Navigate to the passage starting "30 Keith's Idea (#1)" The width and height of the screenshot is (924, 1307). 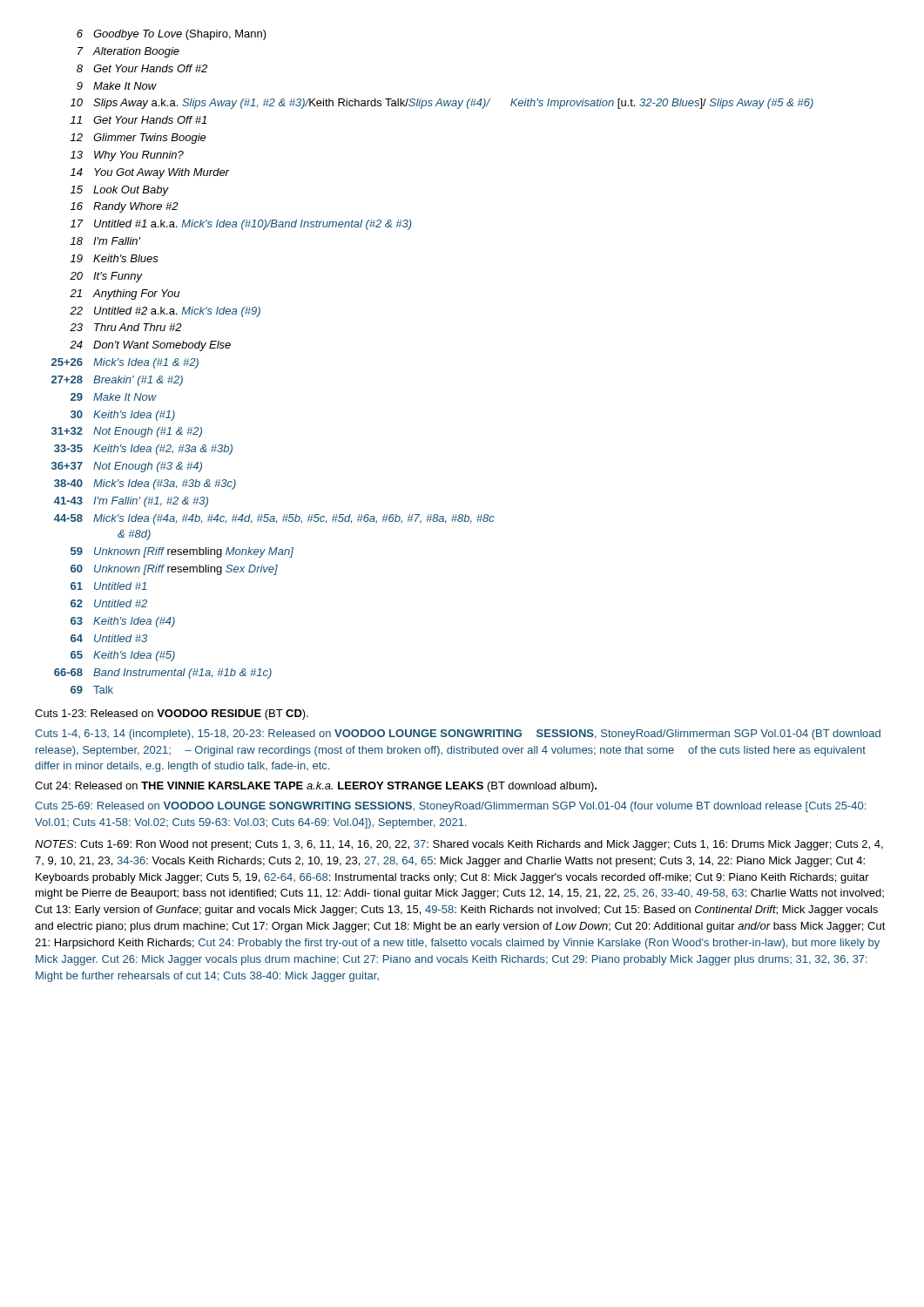point(105,415)
